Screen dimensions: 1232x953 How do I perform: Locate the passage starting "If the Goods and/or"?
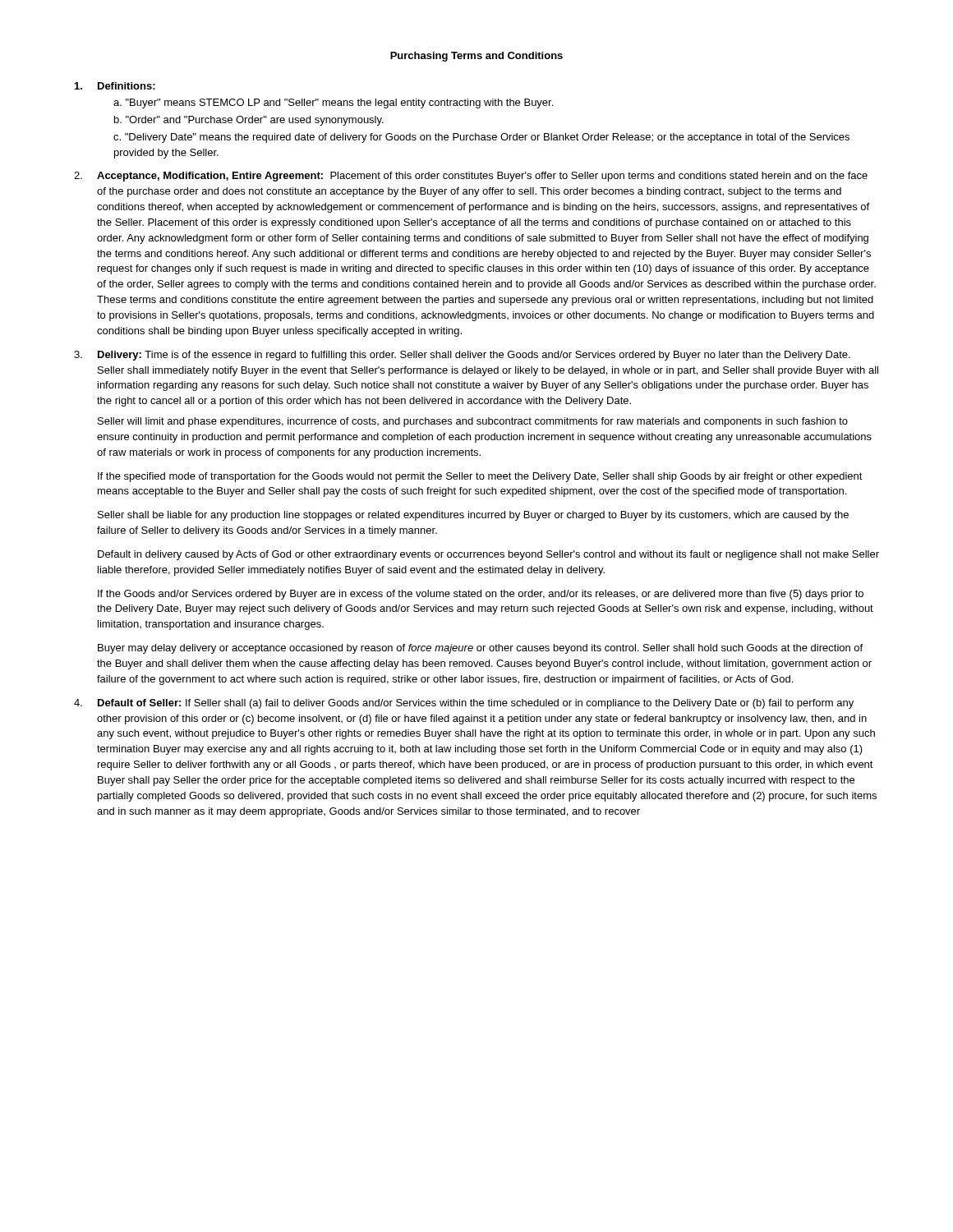point(485,609)
